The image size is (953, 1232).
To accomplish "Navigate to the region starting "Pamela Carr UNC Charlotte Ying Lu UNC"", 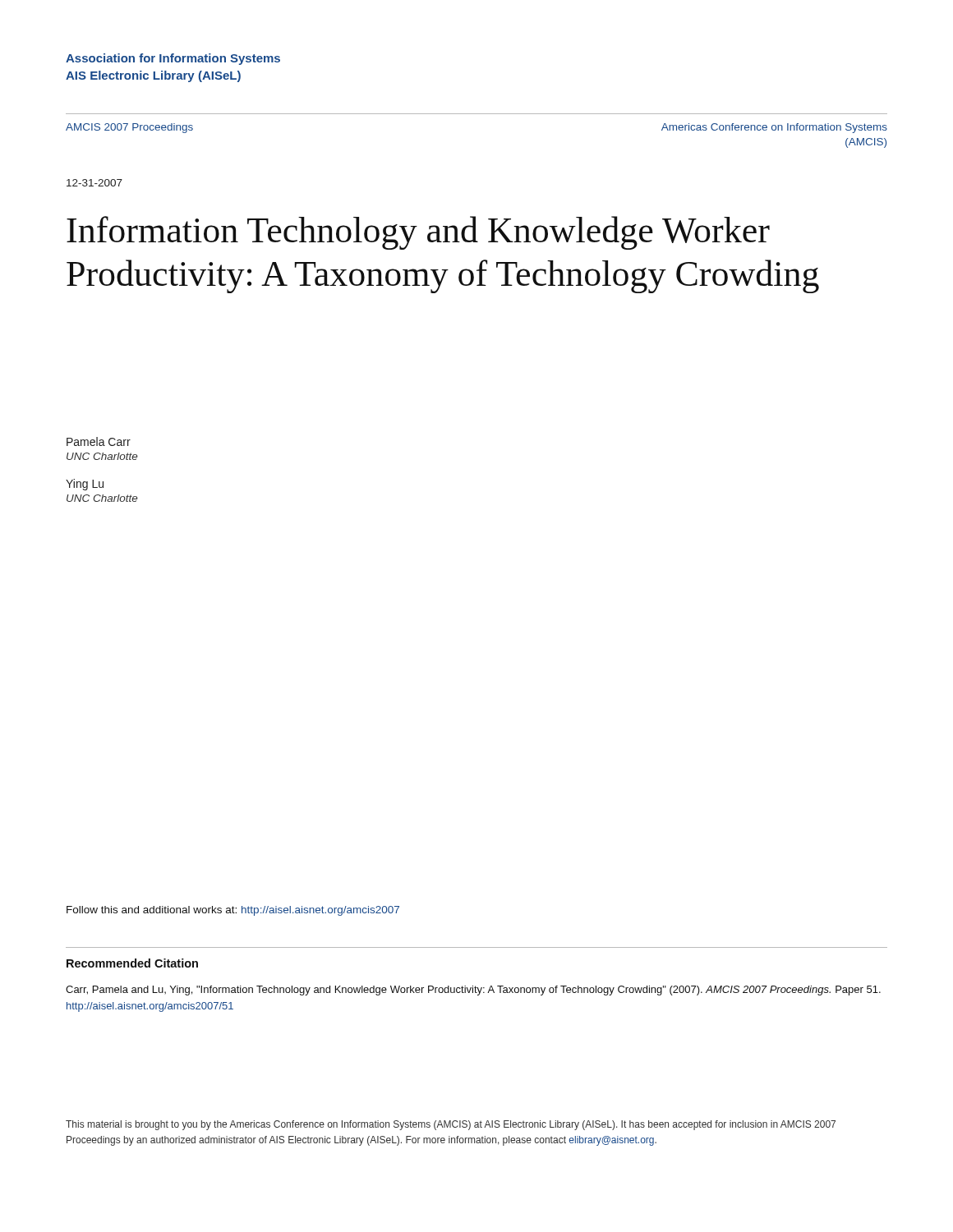I will point(102,470).
